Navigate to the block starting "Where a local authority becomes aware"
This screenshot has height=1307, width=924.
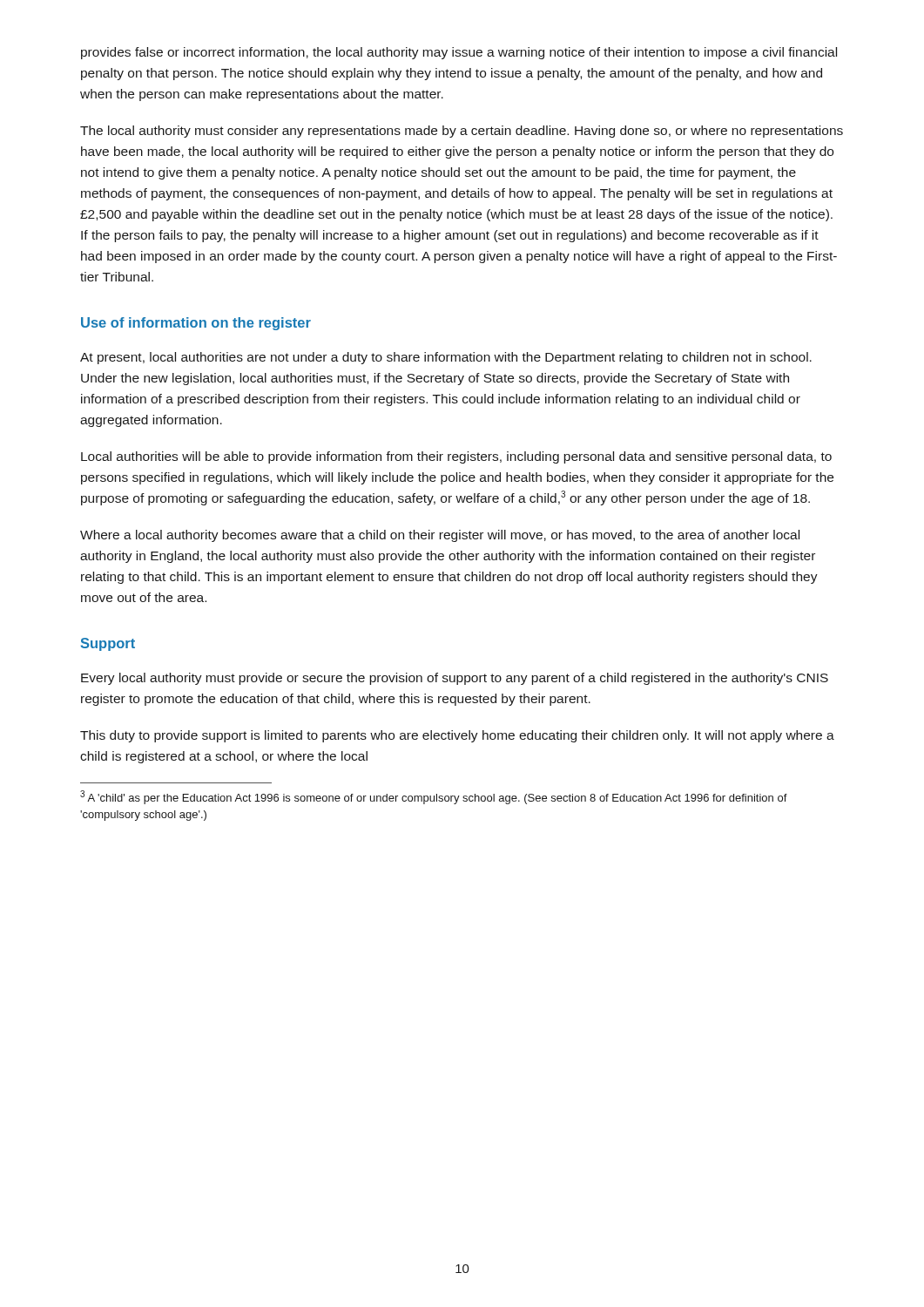(462, 566)
